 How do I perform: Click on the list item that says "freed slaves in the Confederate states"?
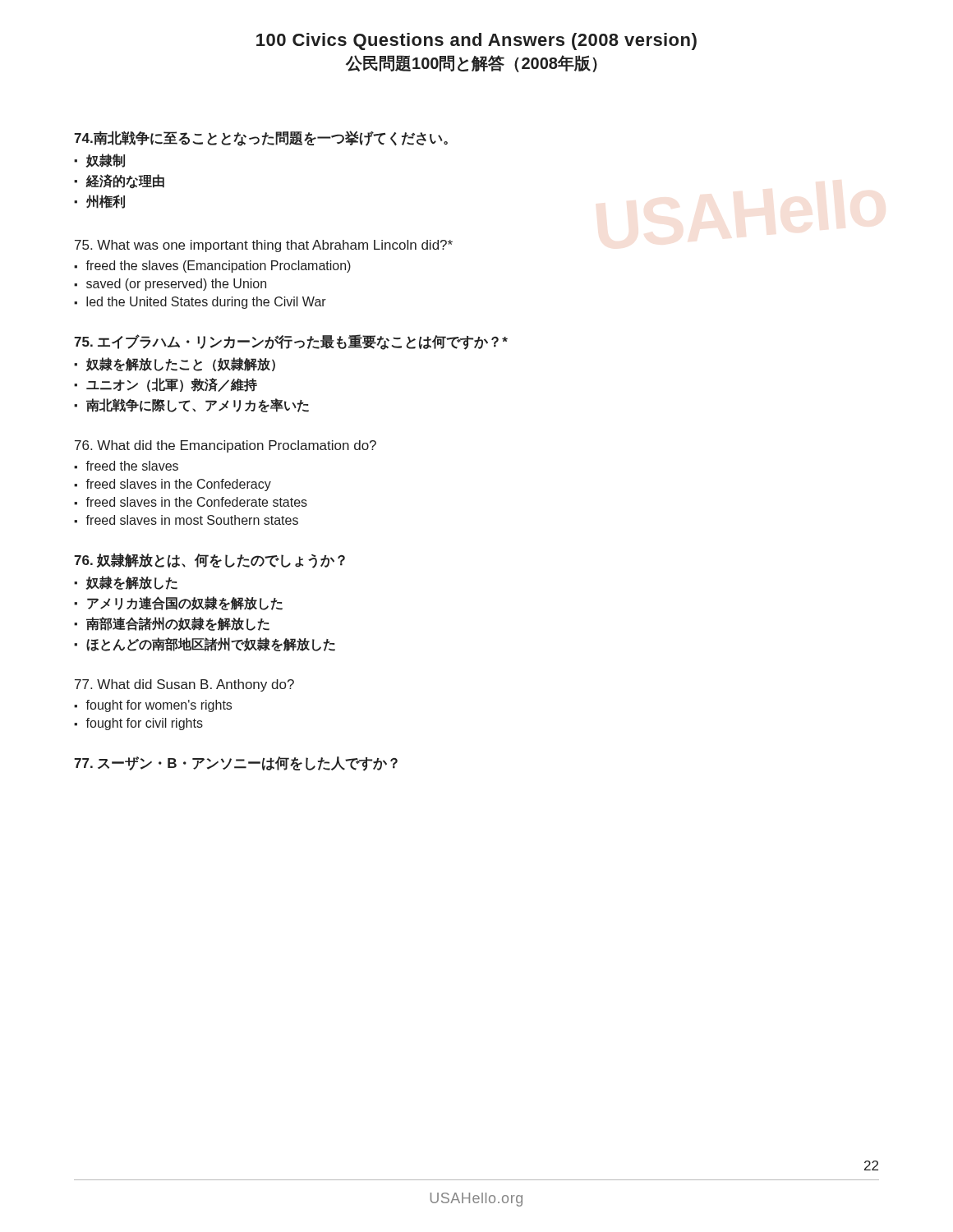point(197,502)
